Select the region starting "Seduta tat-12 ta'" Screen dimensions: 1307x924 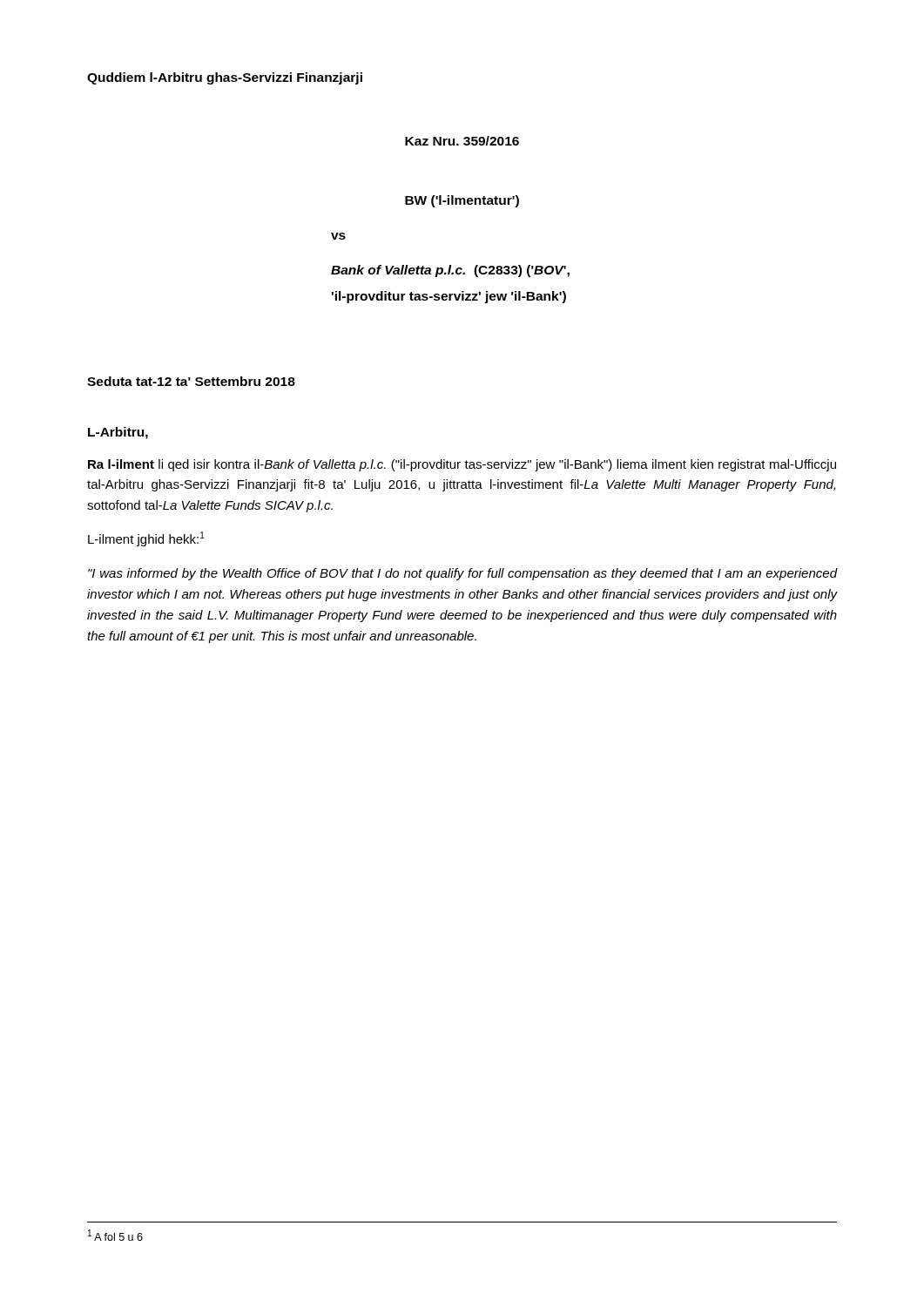[191, 381]
